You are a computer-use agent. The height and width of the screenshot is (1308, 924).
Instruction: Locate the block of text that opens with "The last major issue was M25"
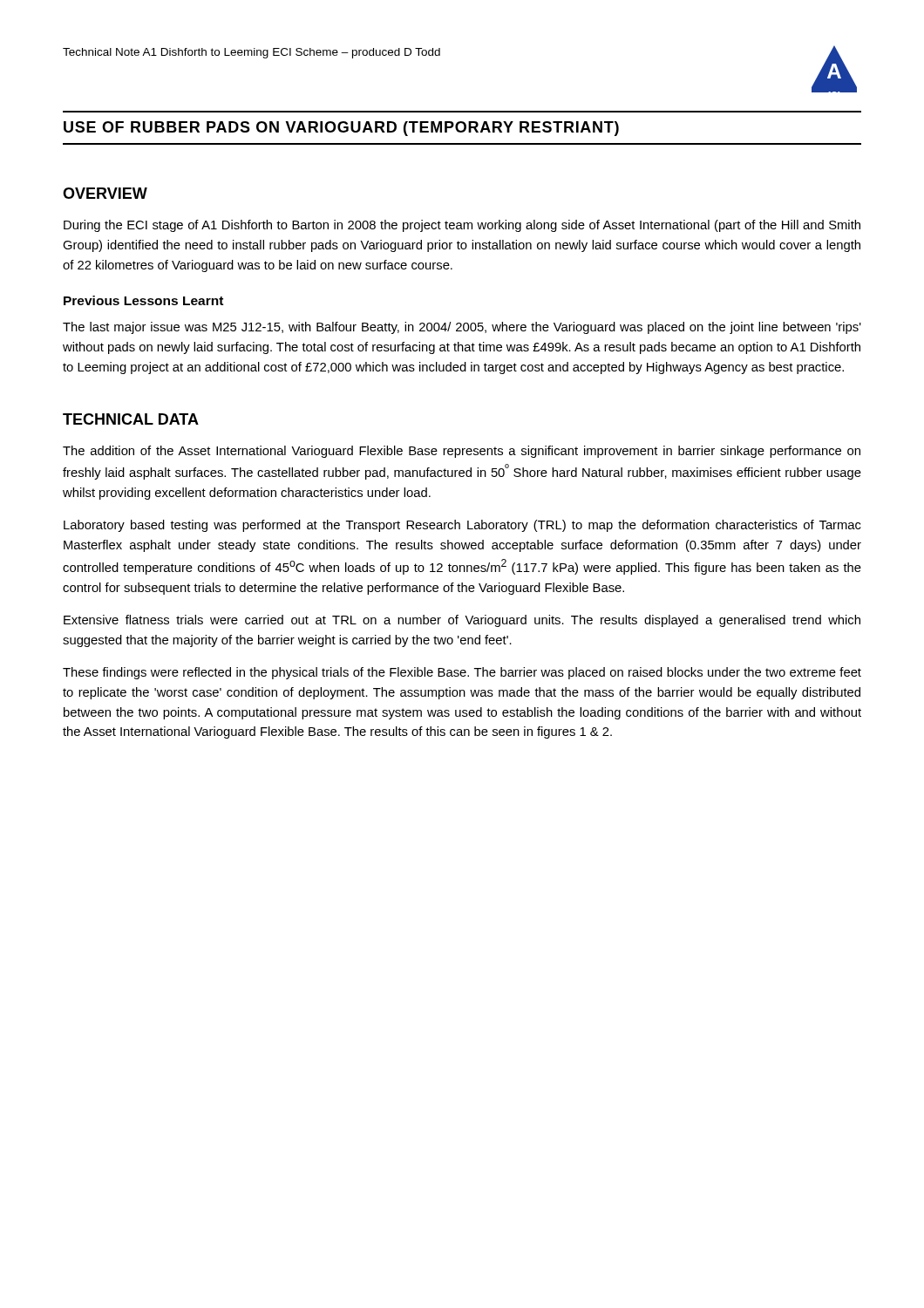tap(462, 347)
